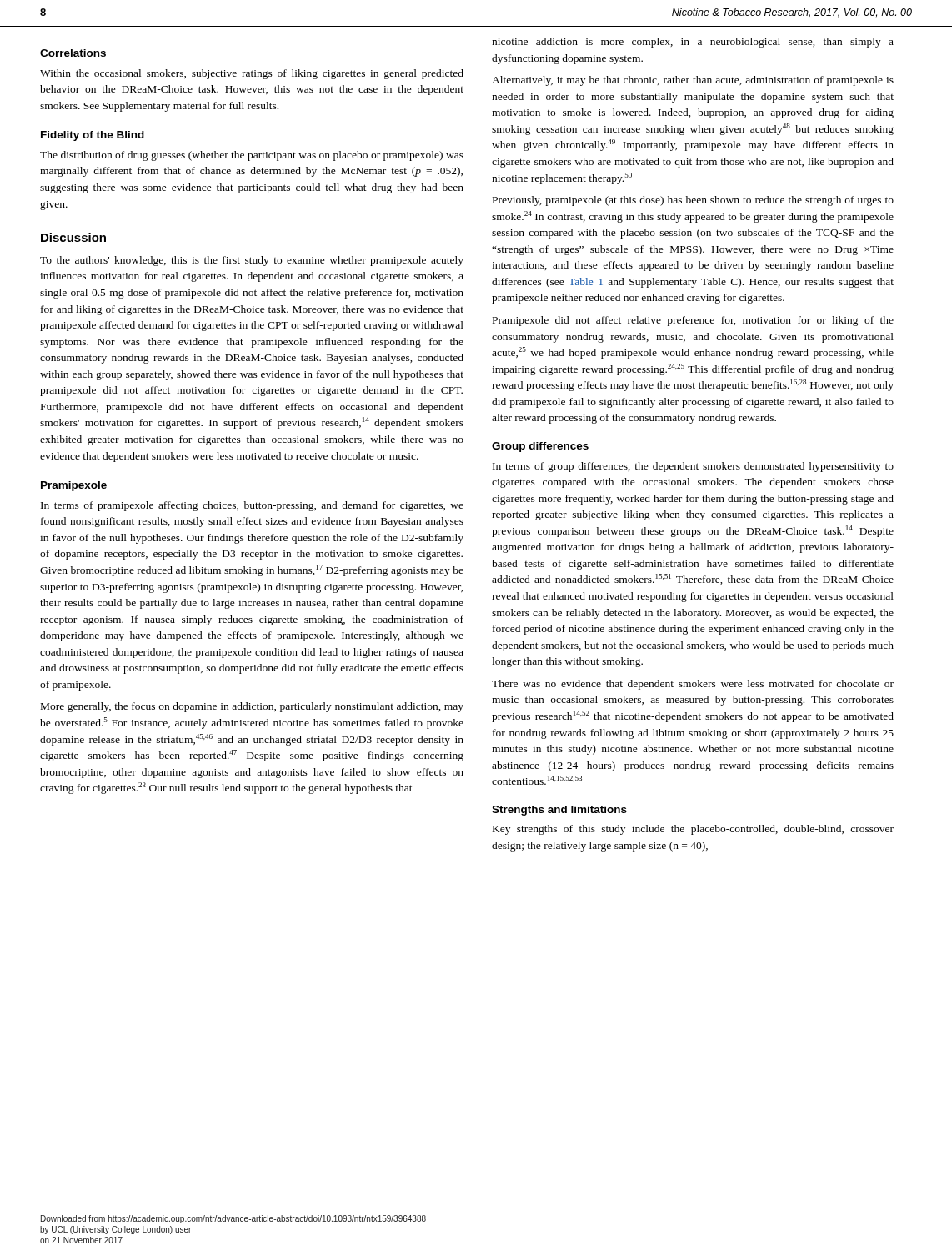Click on the text block that says "Within the occasional"
Screen dimensions: 1251x952
(252, 89)
